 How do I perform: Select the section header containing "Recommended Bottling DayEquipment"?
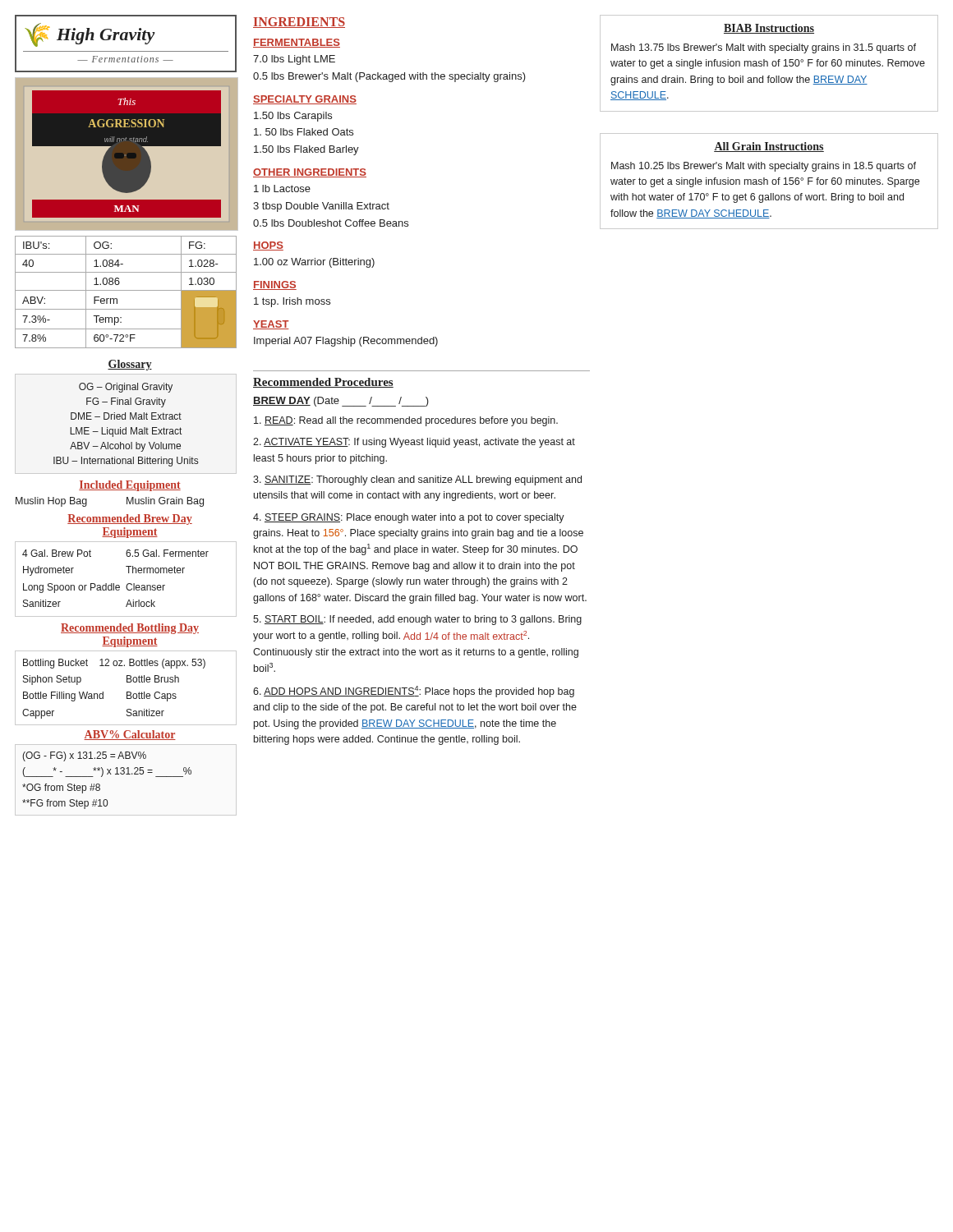click(130, 634)
